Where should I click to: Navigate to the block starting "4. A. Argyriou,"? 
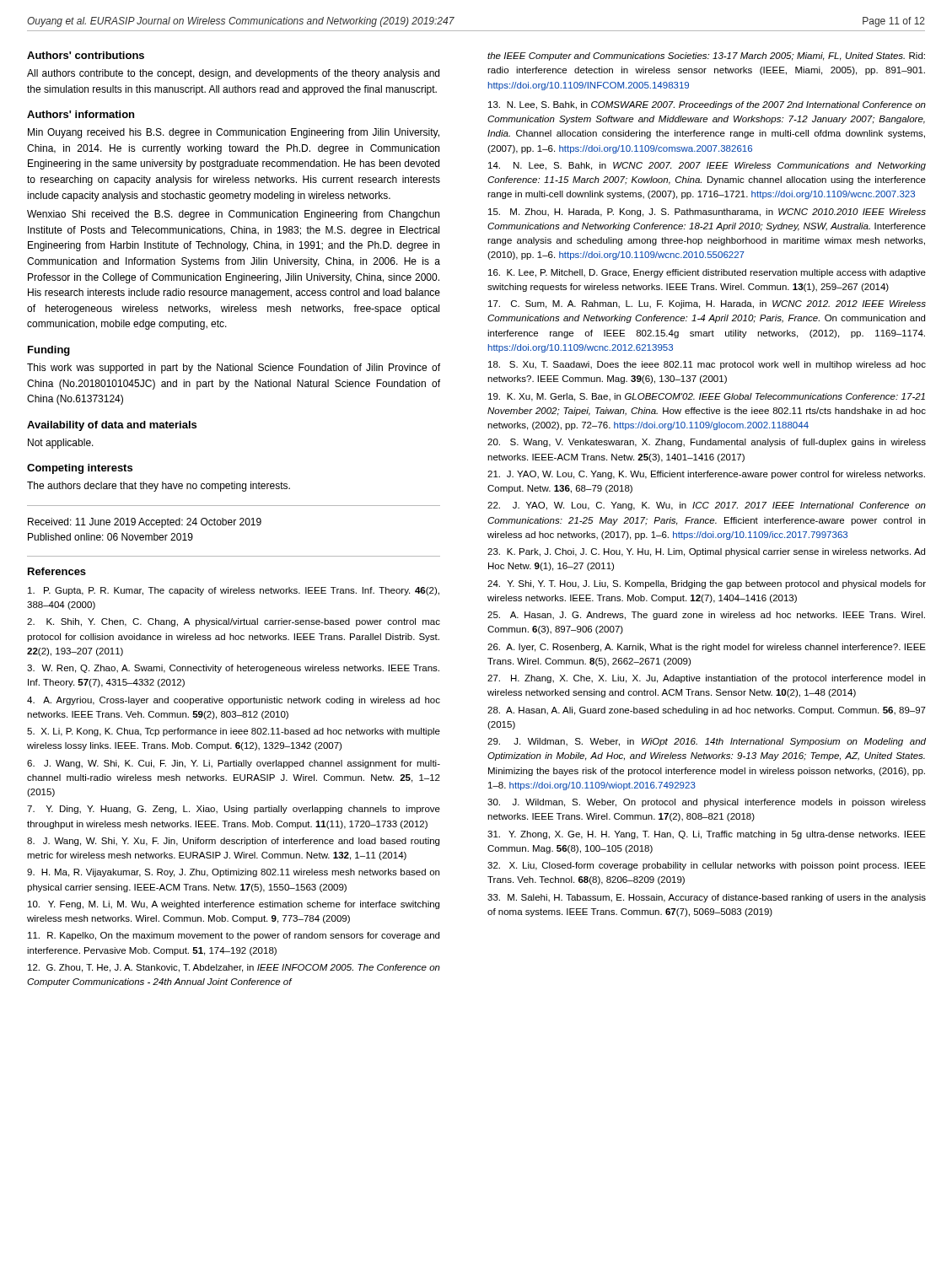234,707
